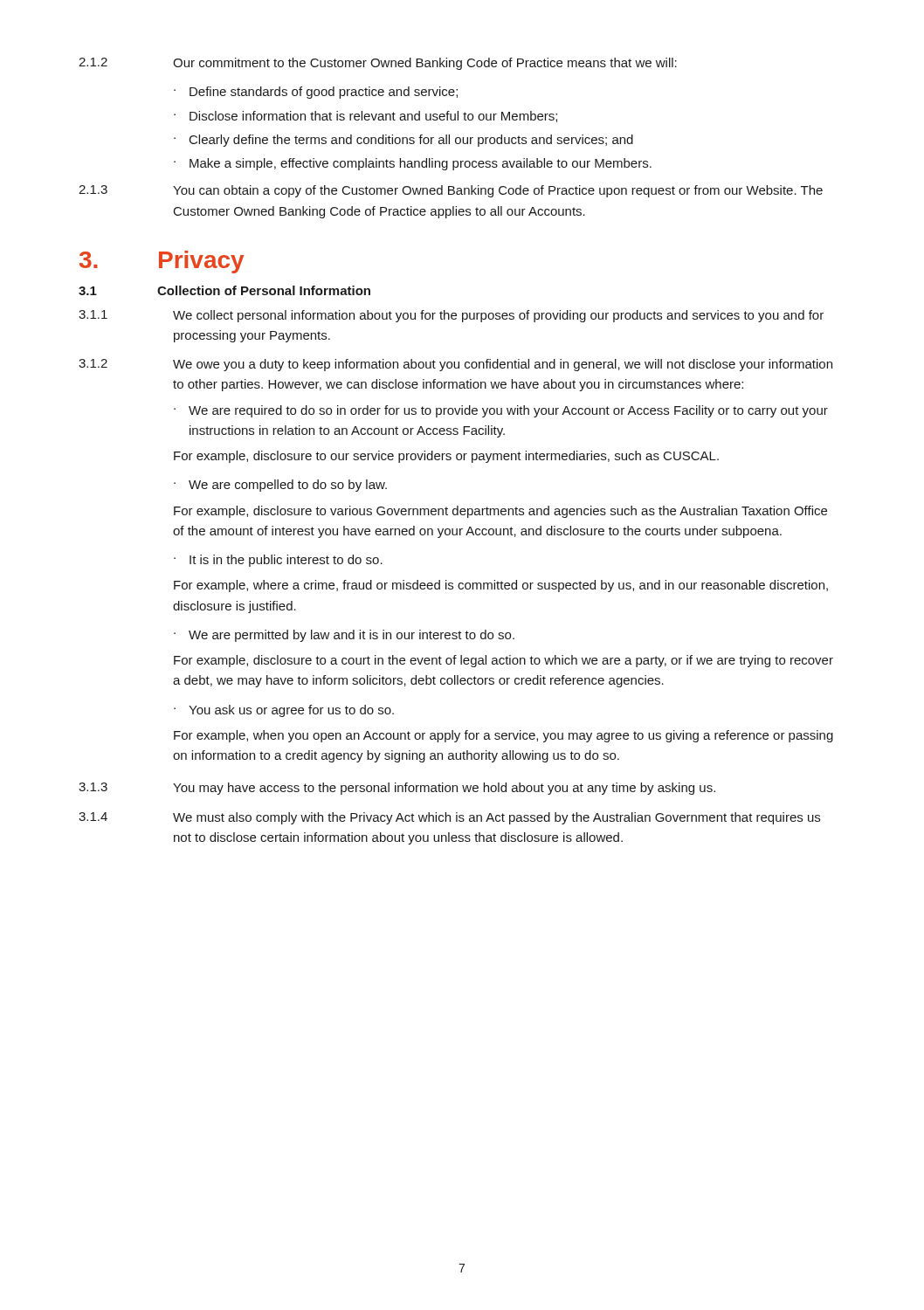Select the text block starting "1.3 You can"

[458, 200]
